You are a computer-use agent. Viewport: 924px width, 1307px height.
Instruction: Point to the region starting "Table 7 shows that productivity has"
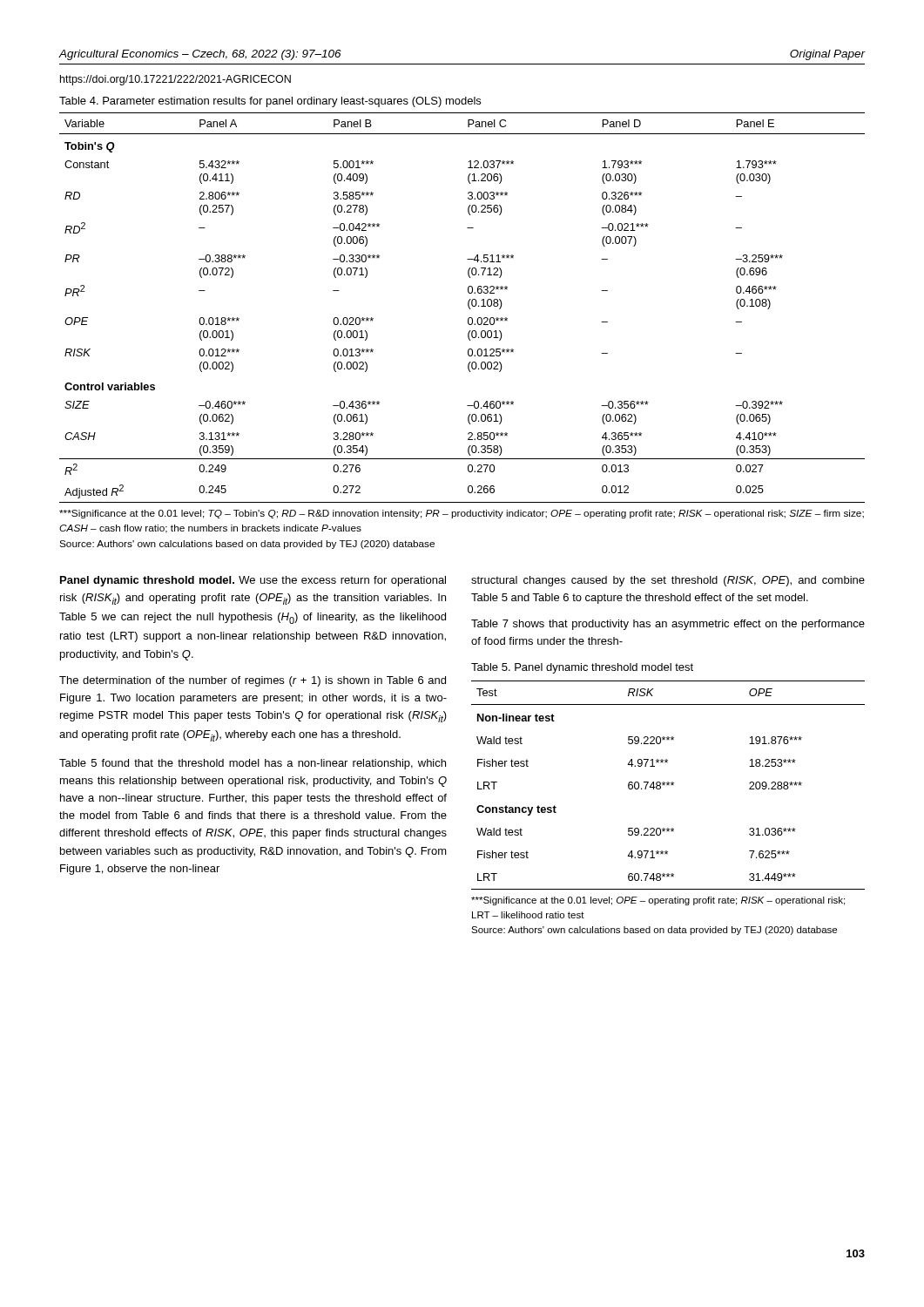(668, 632)
